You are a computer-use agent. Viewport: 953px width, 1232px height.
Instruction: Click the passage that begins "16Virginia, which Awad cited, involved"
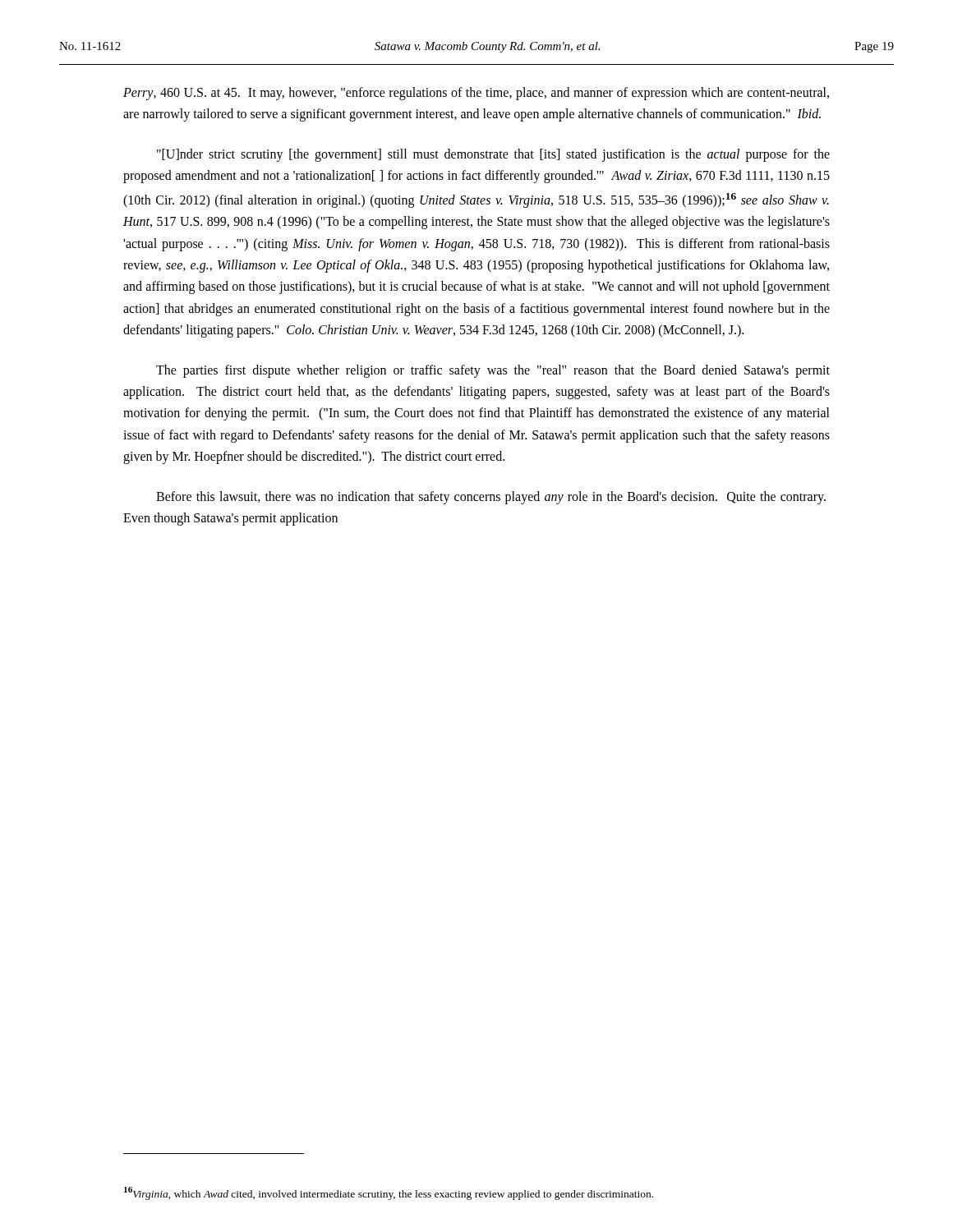coord(389,1192)
